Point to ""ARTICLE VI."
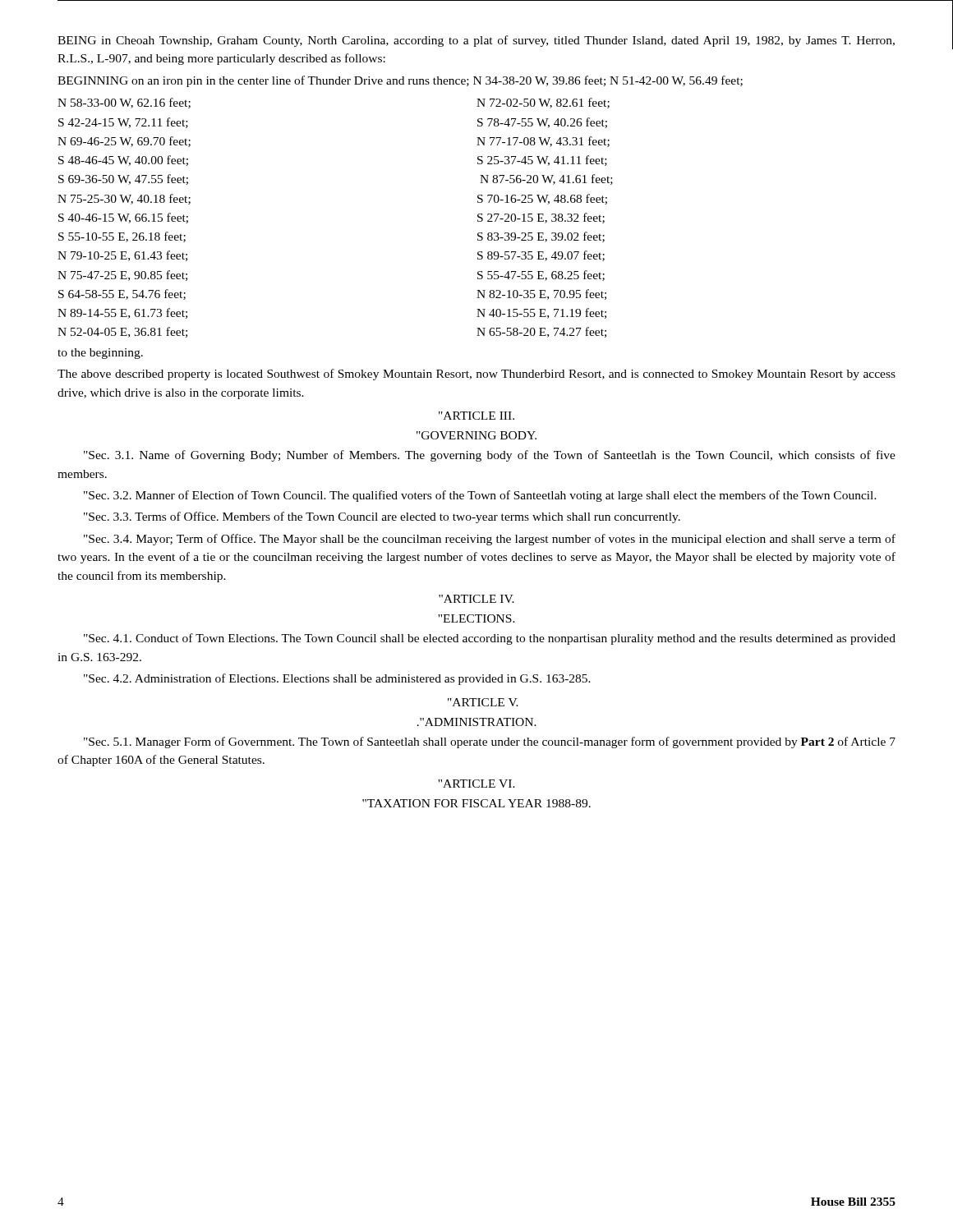Screen dimensions: 1232x953 (476, 783)
